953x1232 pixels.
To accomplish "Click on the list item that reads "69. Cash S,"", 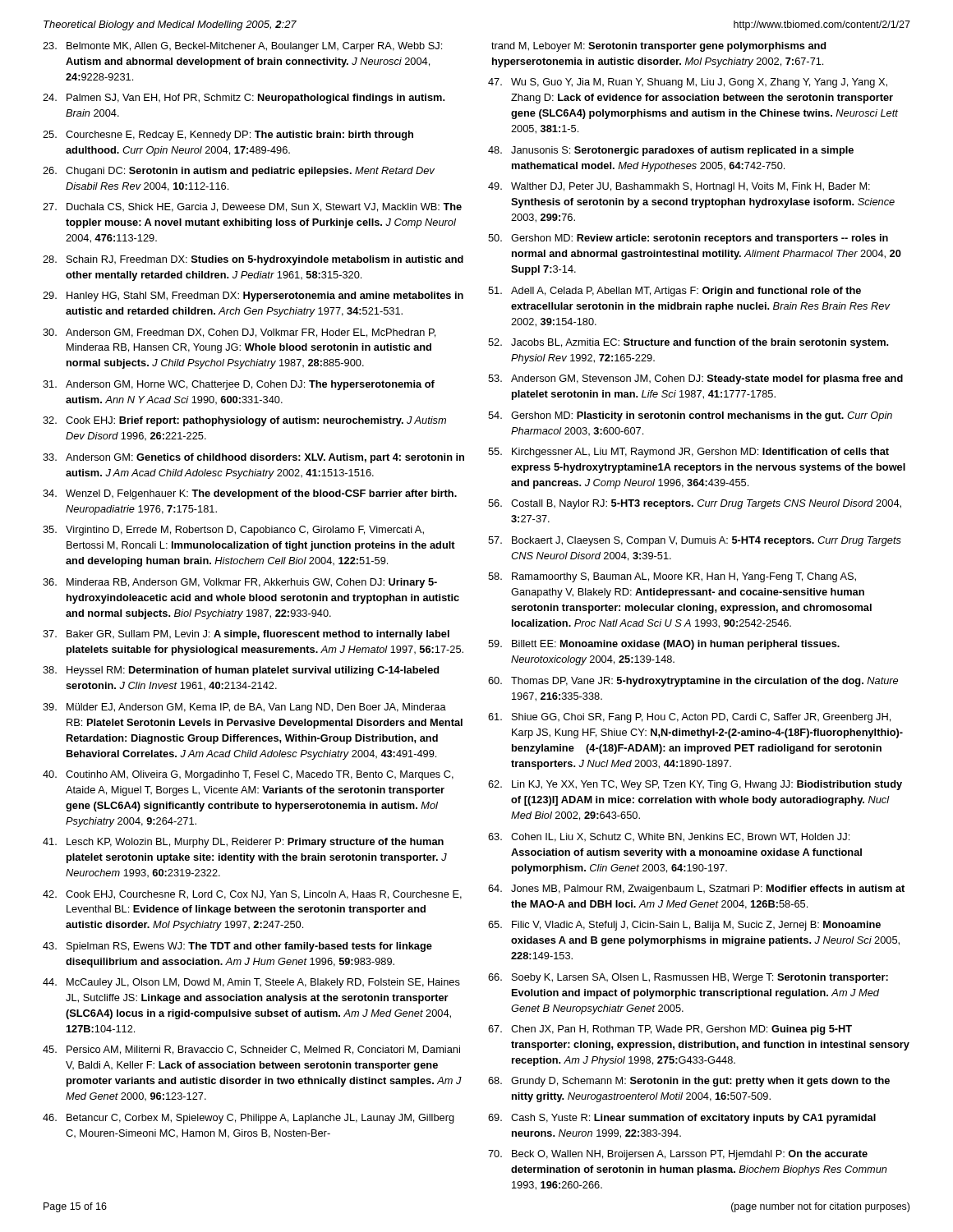I will 699,1126.
